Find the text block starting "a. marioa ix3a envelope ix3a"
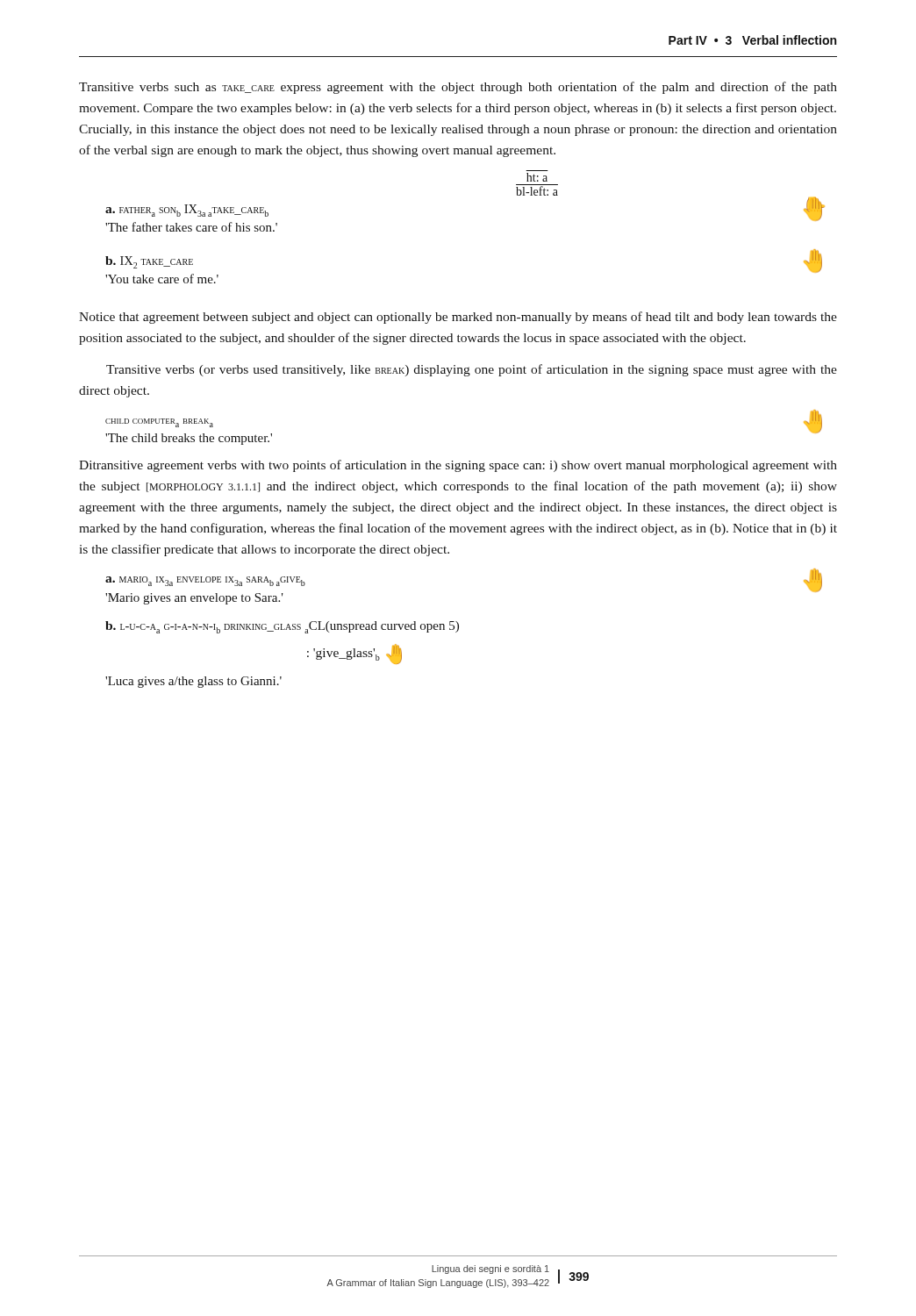This screenshot has width=916, height=1316. click(x=207, y=582)
